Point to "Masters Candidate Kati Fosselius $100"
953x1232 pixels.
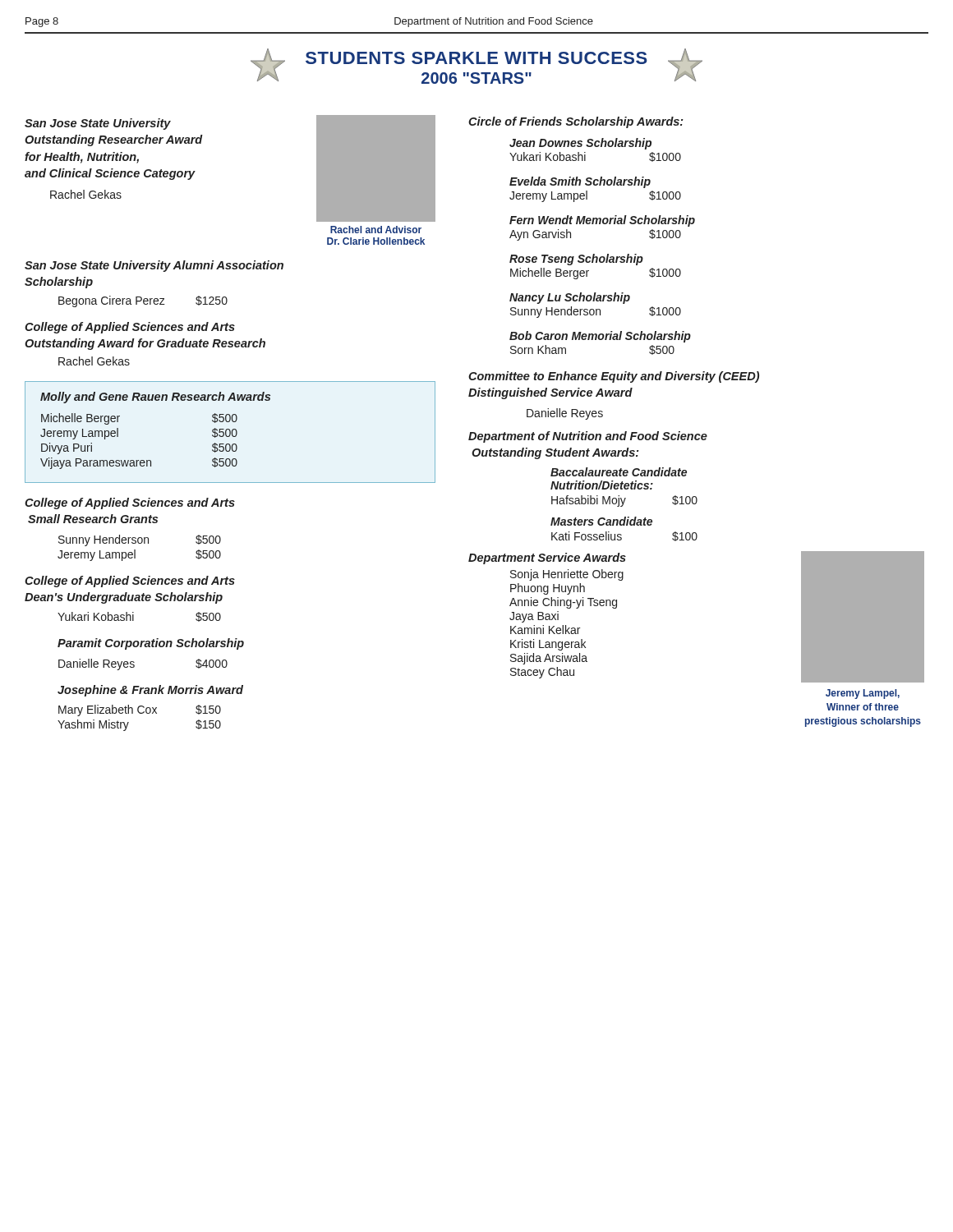[601, 521]
